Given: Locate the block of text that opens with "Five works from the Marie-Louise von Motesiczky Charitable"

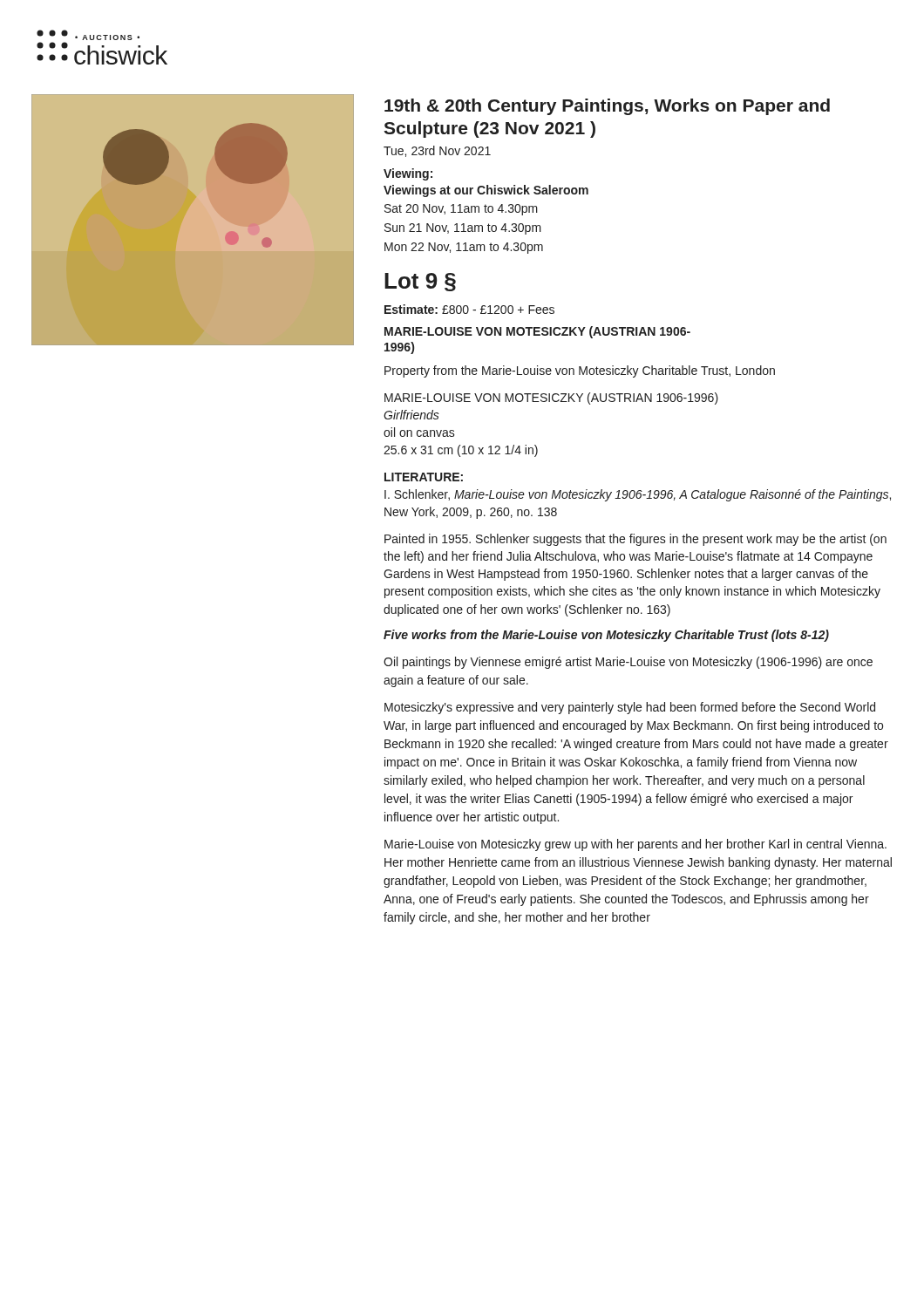Looking at the screenshot, I should tap(606, 635).
